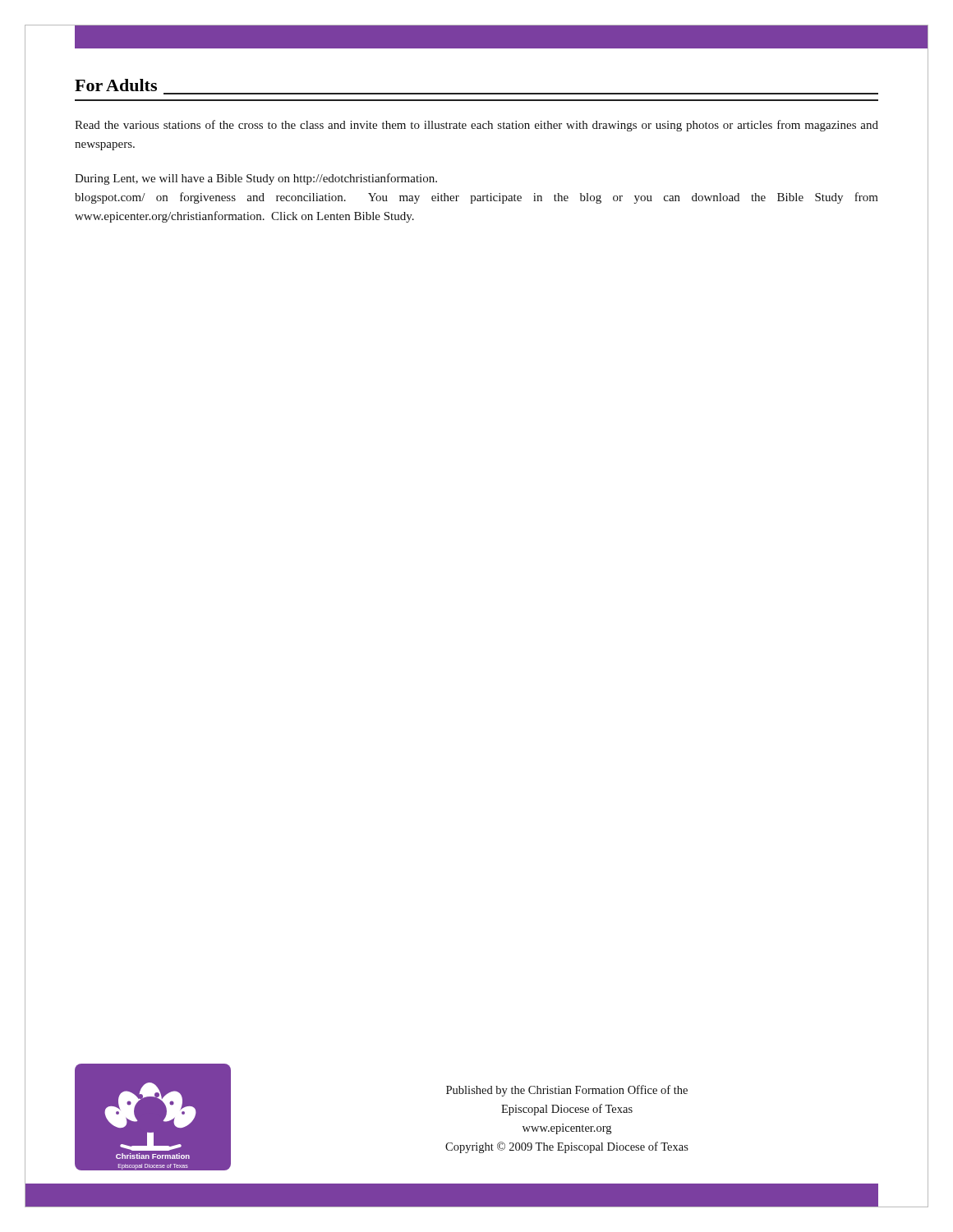
Task: Locate the logo
Action: pyautogui.click(x=157, y=1119)
